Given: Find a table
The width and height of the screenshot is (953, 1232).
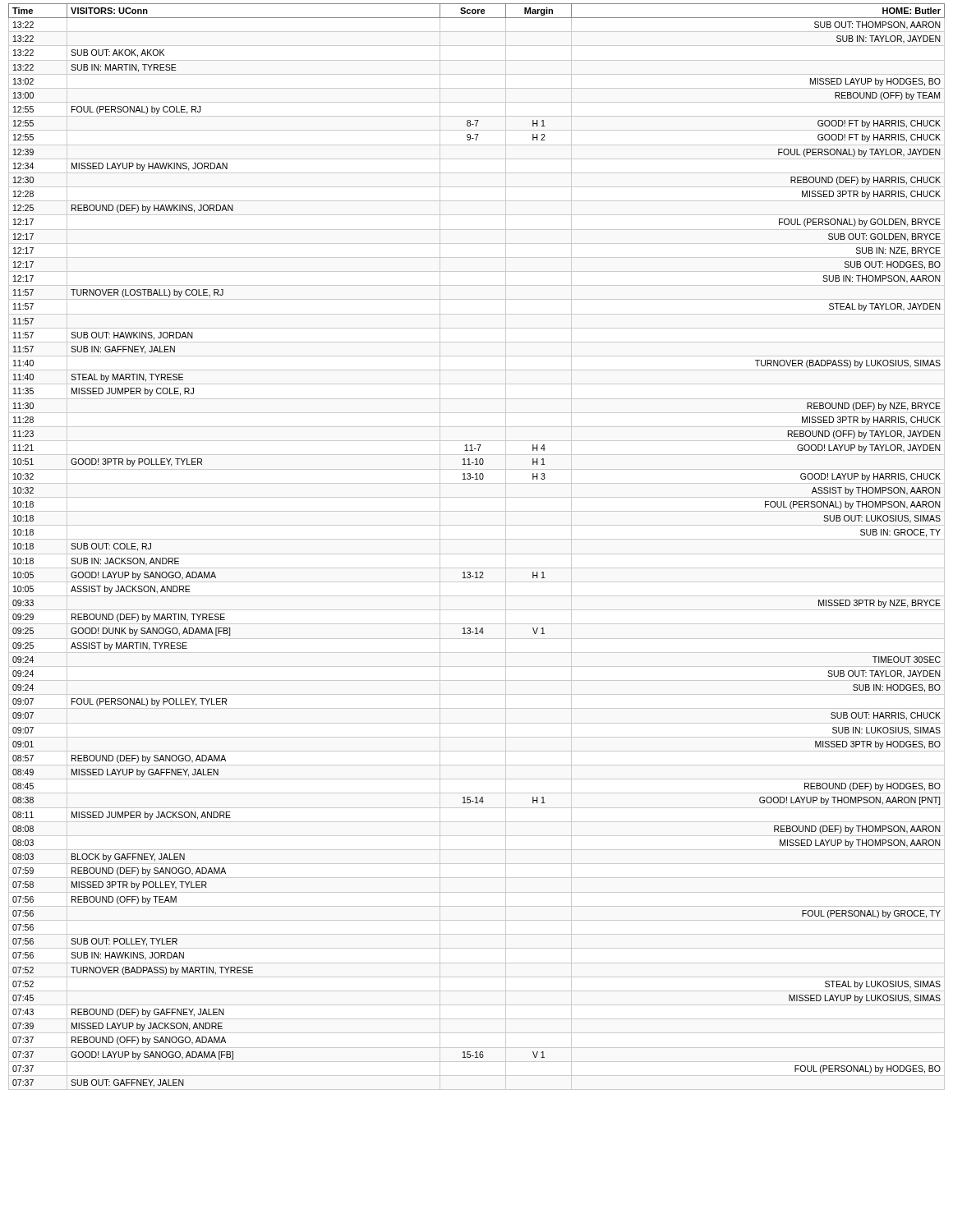Looking at the screenshot, I should (476, 545).
